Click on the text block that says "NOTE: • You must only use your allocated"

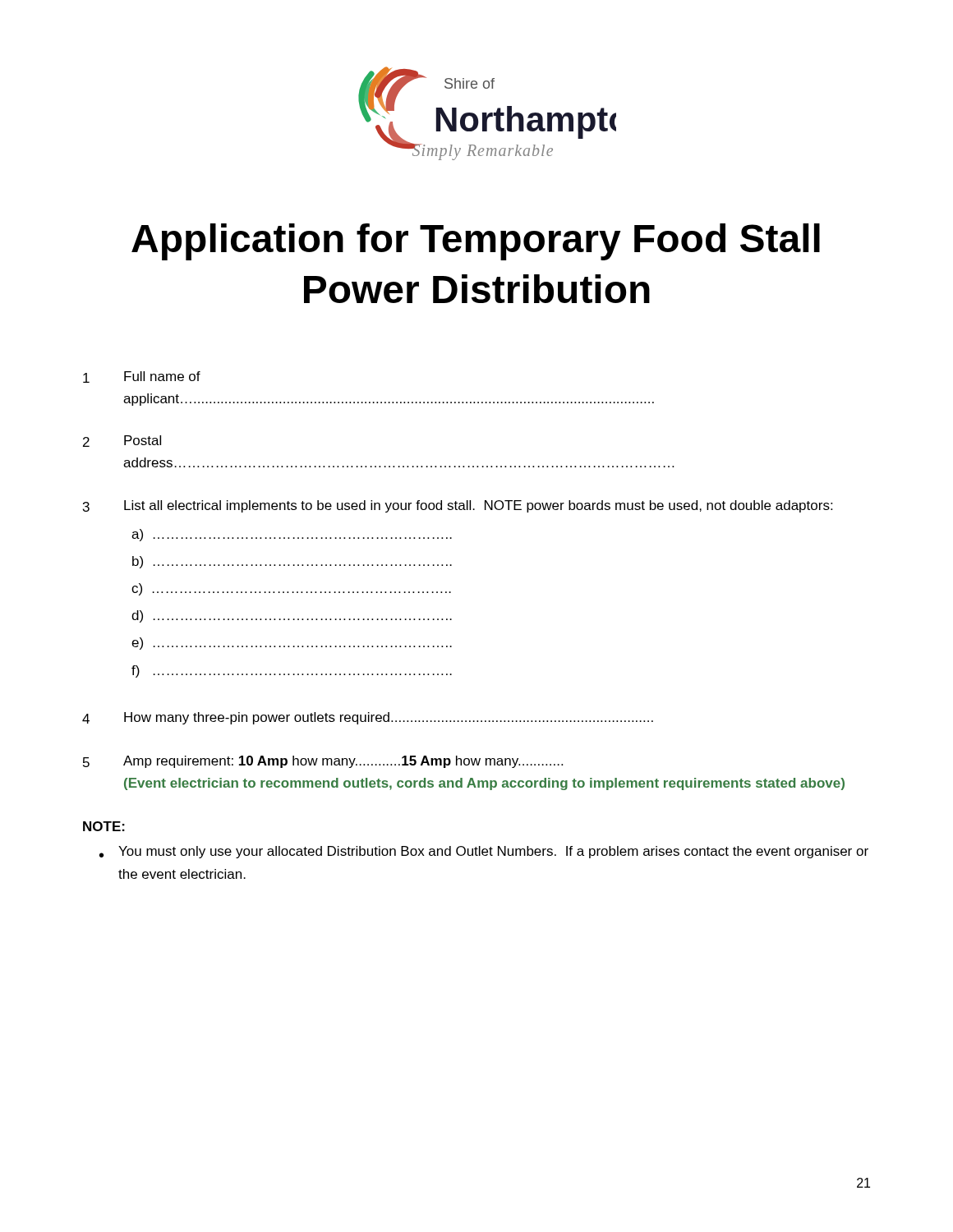tap(476, 852)
